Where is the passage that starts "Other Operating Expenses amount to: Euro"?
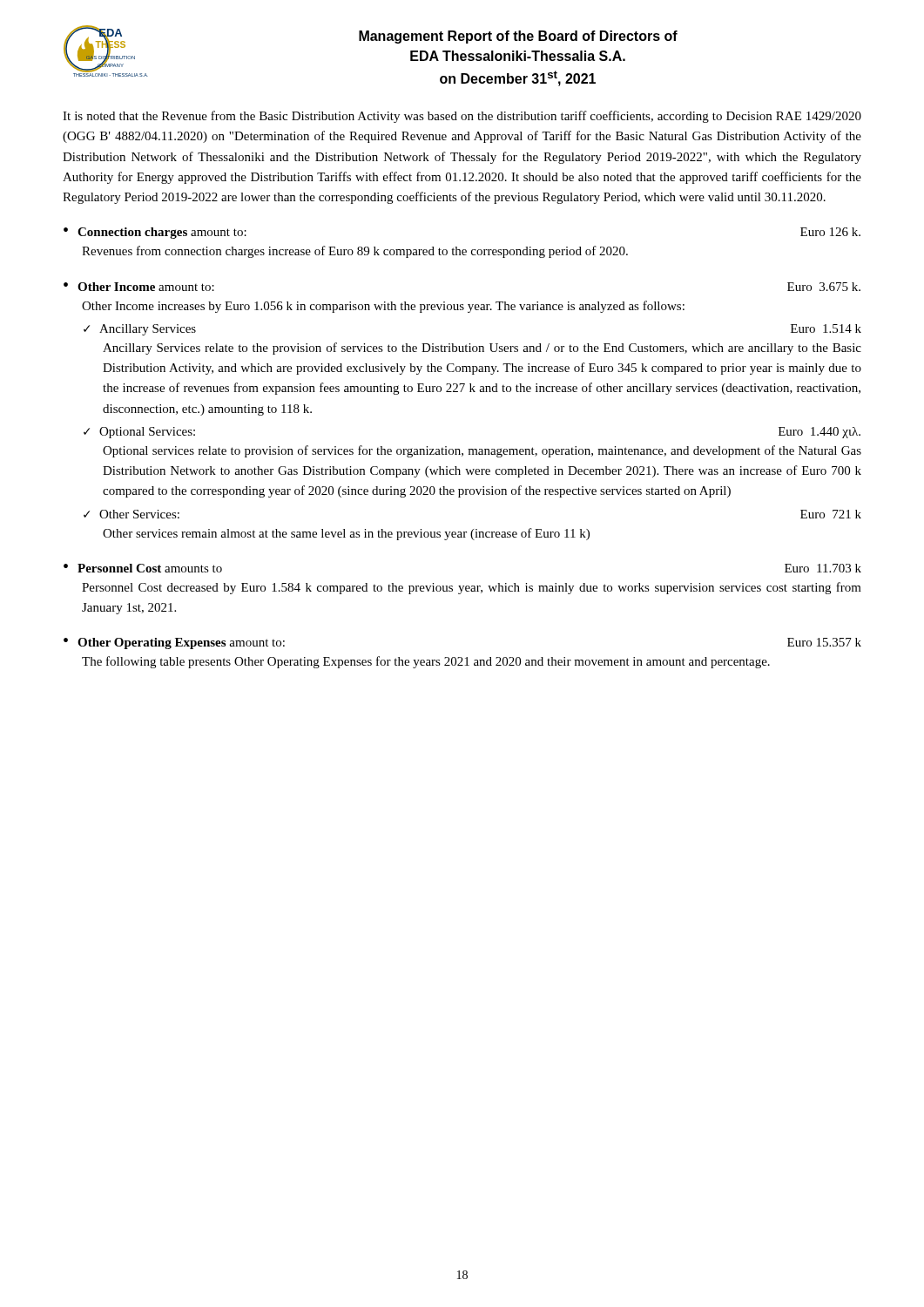 pos(200,643)
